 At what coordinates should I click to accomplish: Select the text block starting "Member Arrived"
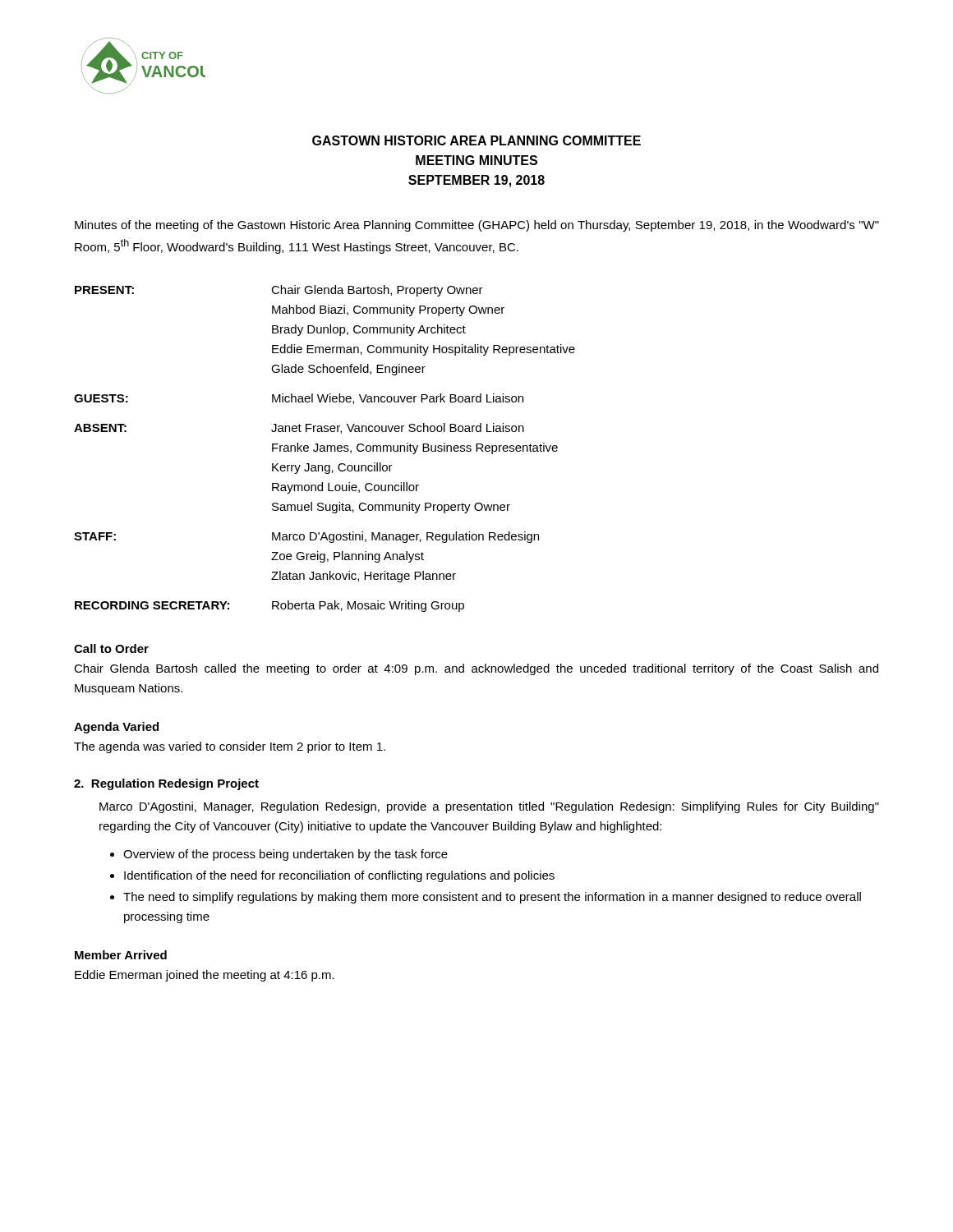(x=121, y=955)
